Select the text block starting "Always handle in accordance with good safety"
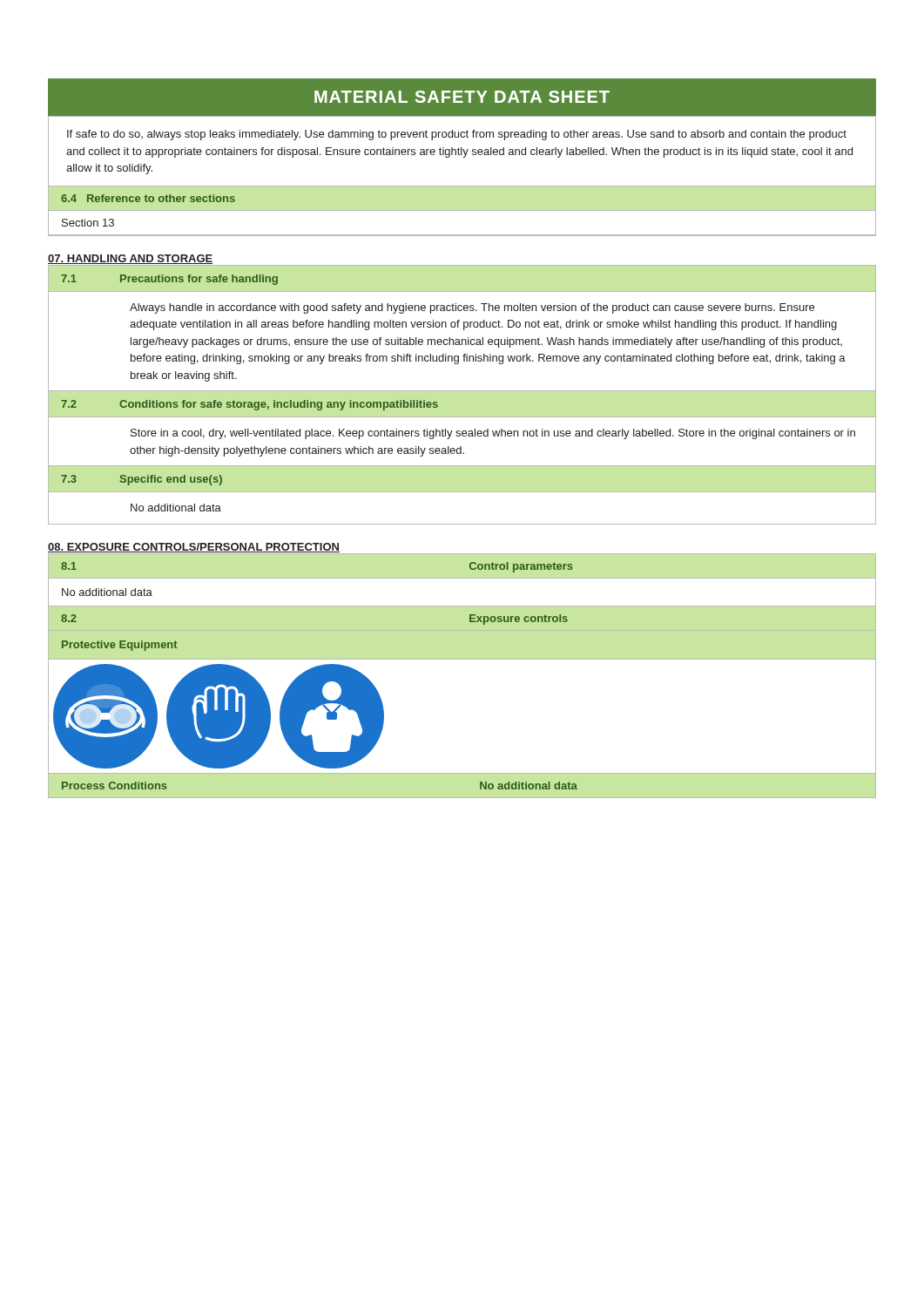Image resolution: width=924 pixels, height=1307 pixels. pos(488,341)
